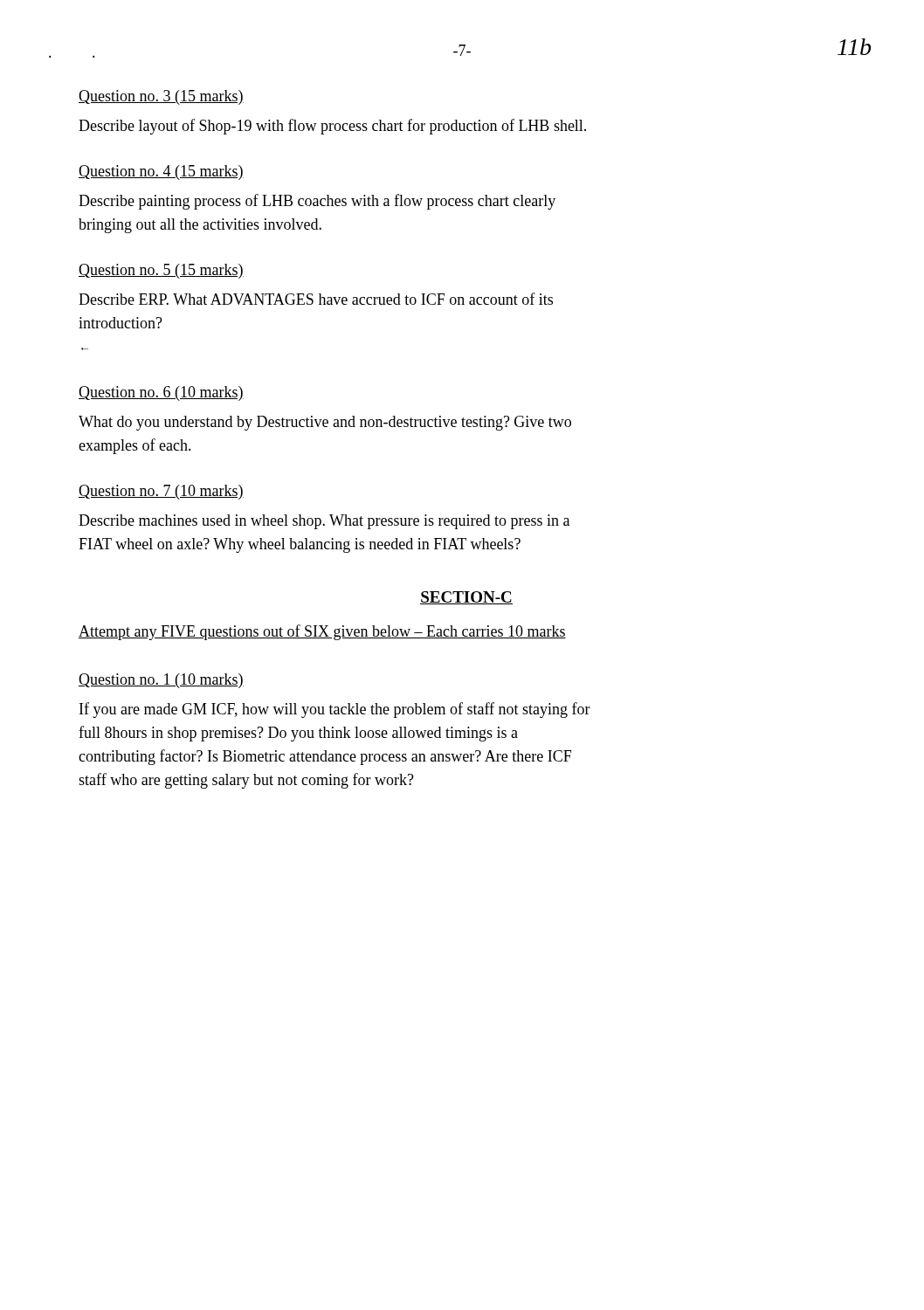Image resolution: width=924 pixels, height=1310 pixels.
Task: Locate the block starting "Describe ERP. What ADVANTAGES have"
Action: (316, 299)
